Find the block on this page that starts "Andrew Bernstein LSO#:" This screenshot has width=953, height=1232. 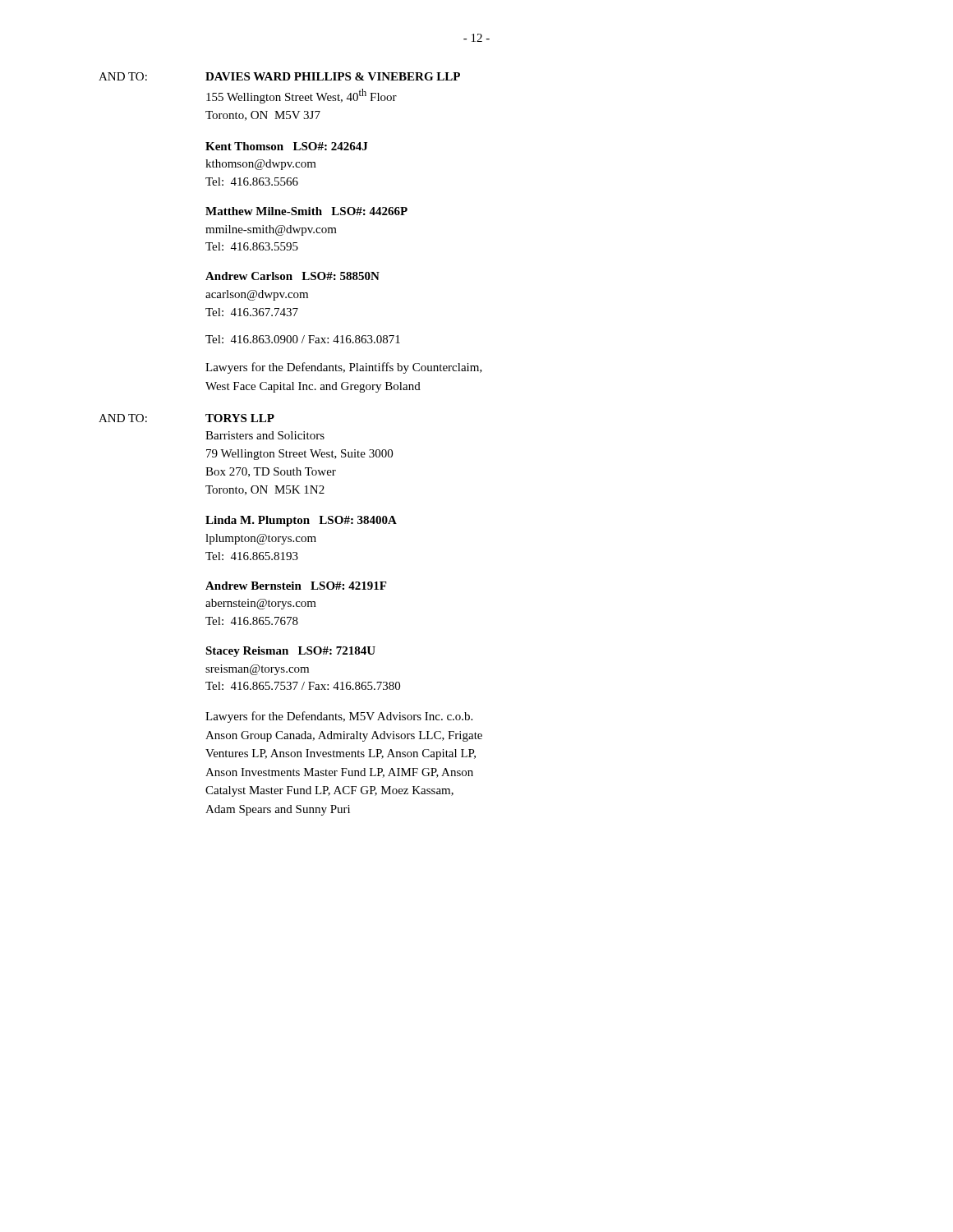click(296, 603)
